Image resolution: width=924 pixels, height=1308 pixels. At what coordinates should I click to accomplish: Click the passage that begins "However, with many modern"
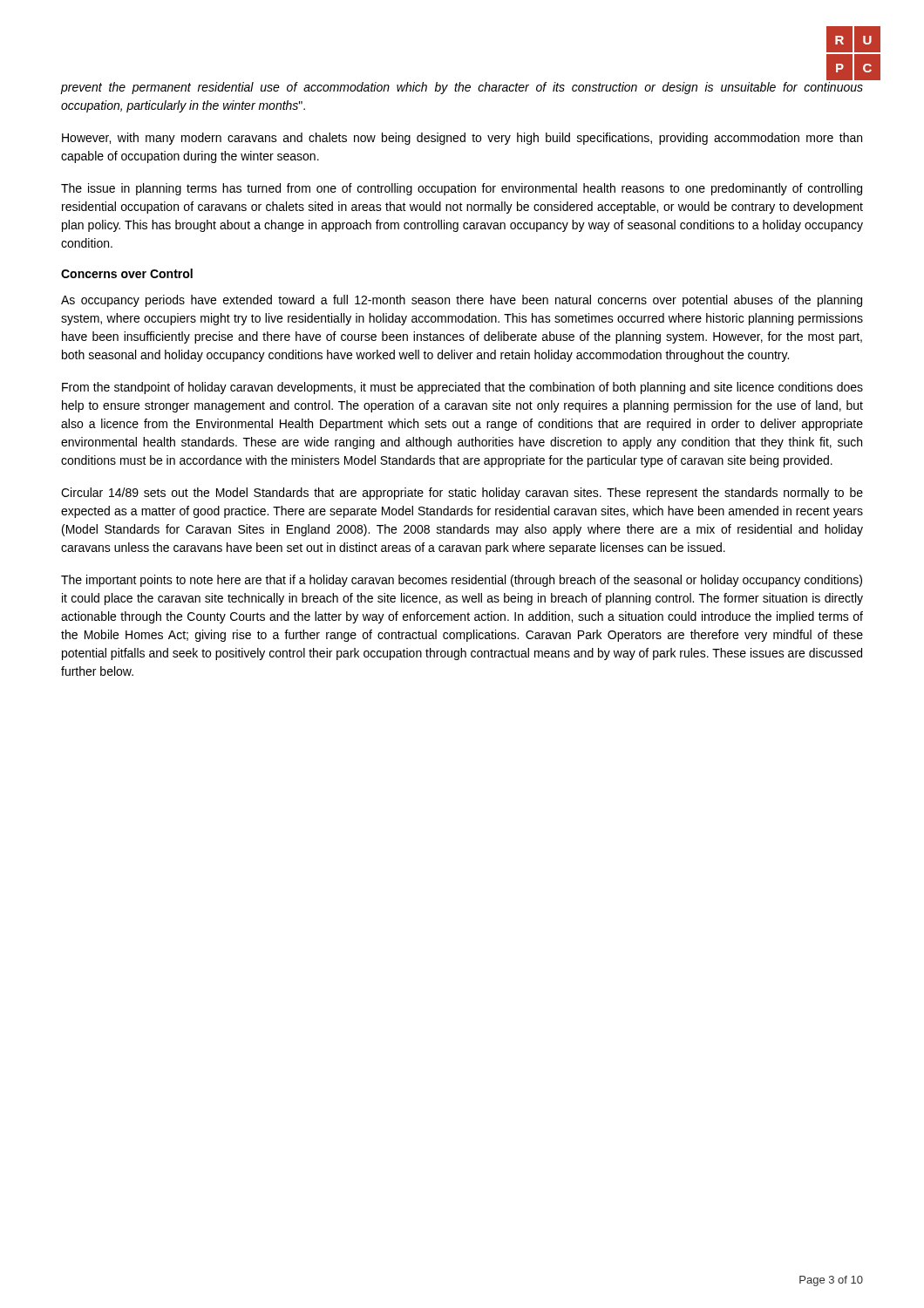(x=462, y=147)
